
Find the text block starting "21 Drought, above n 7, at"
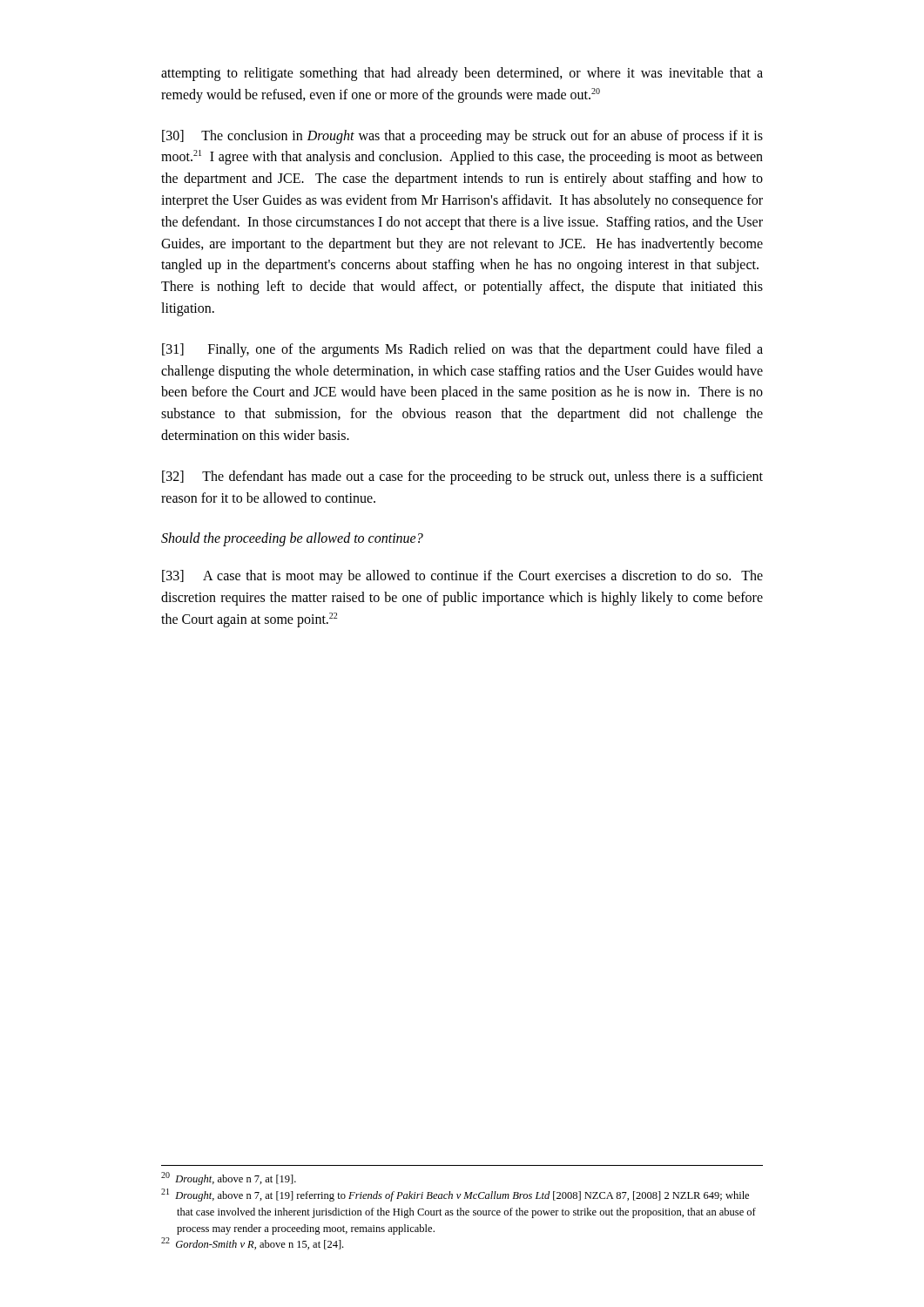click(x=458, y=1211)
